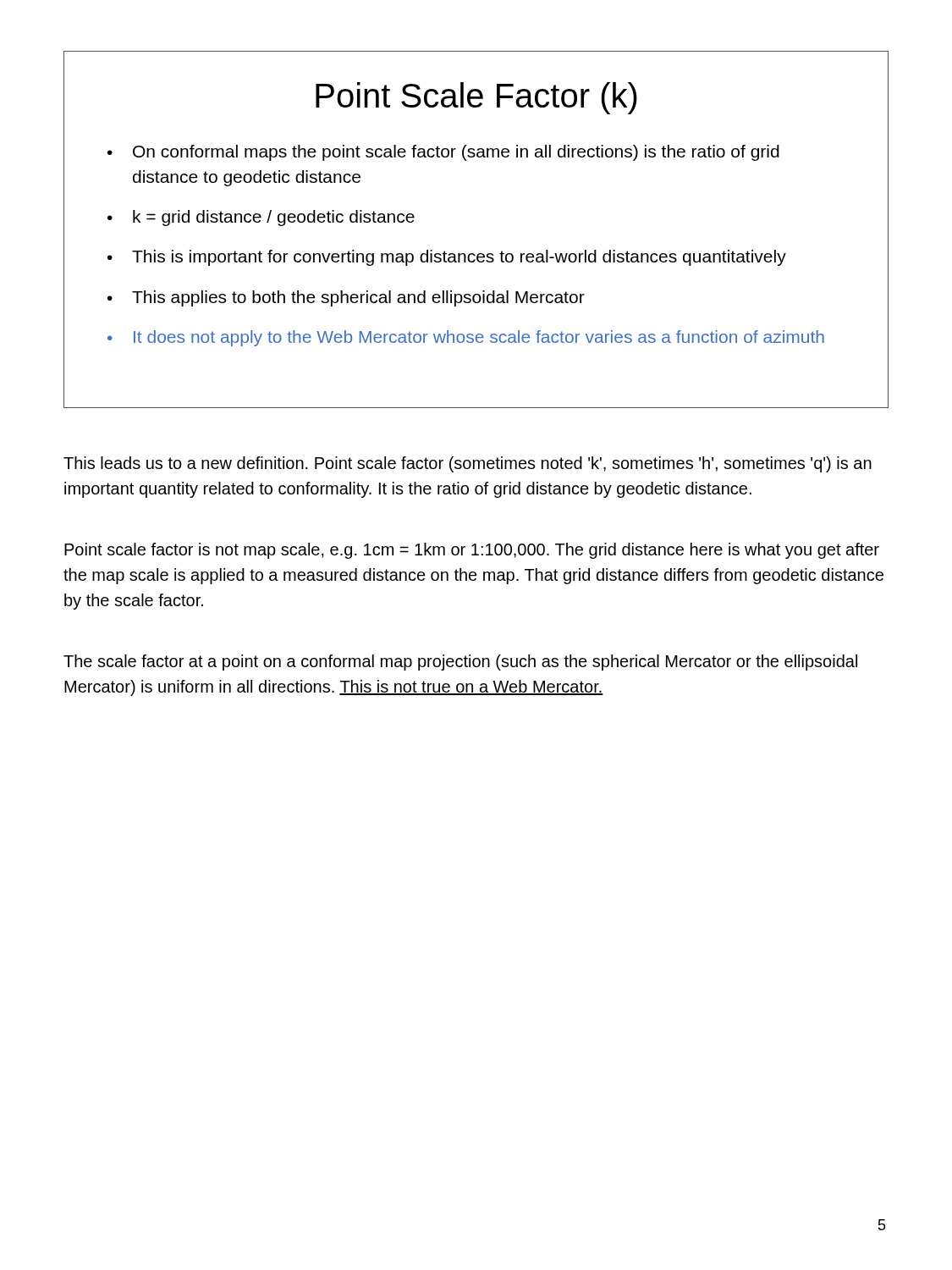Navigate to the element starting "• This is important for converting map"
This screenshot has width=952, height=1270.
tap(446, 257)
